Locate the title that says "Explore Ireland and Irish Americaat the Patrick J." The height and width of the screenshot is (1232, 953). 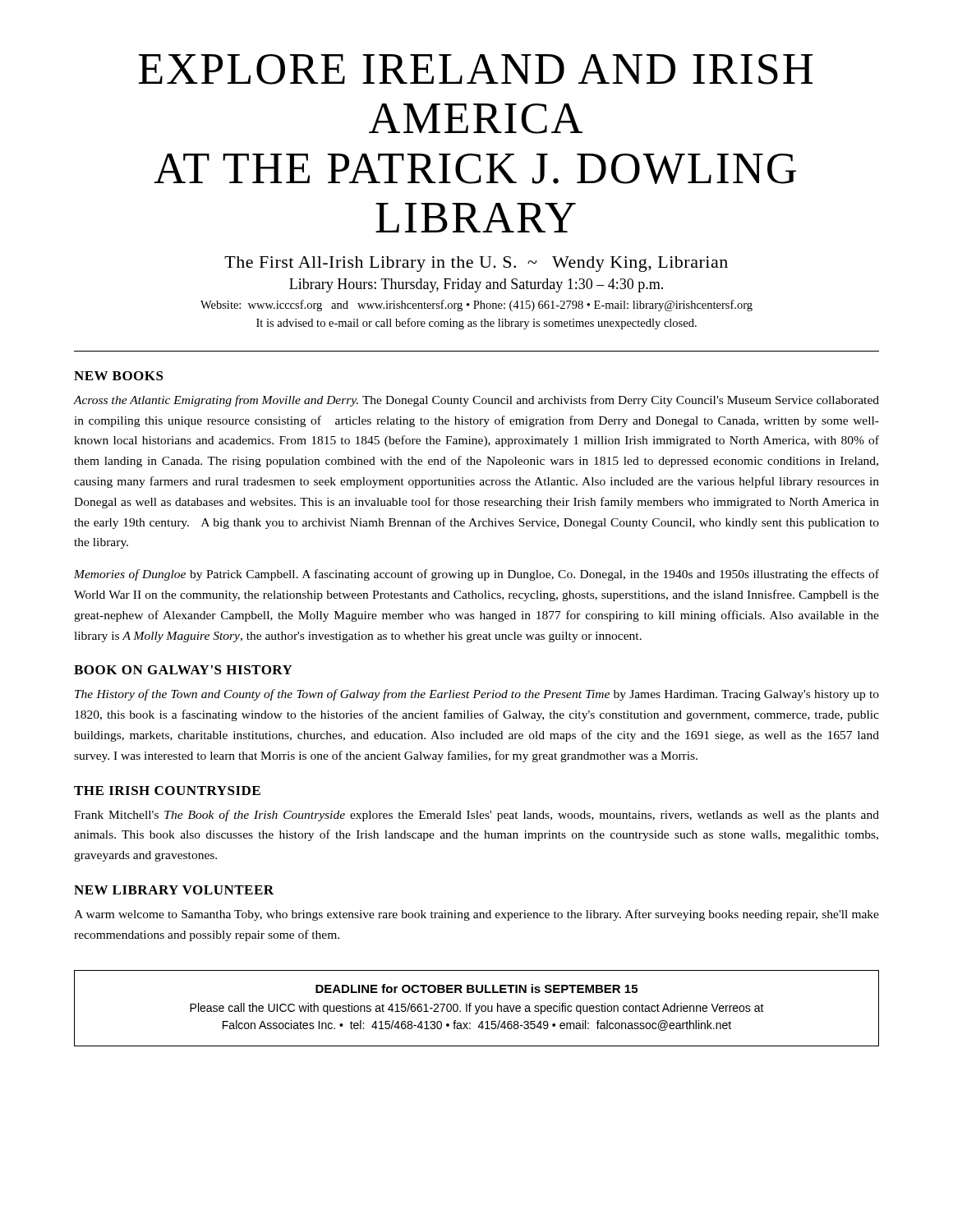(476, 144)
